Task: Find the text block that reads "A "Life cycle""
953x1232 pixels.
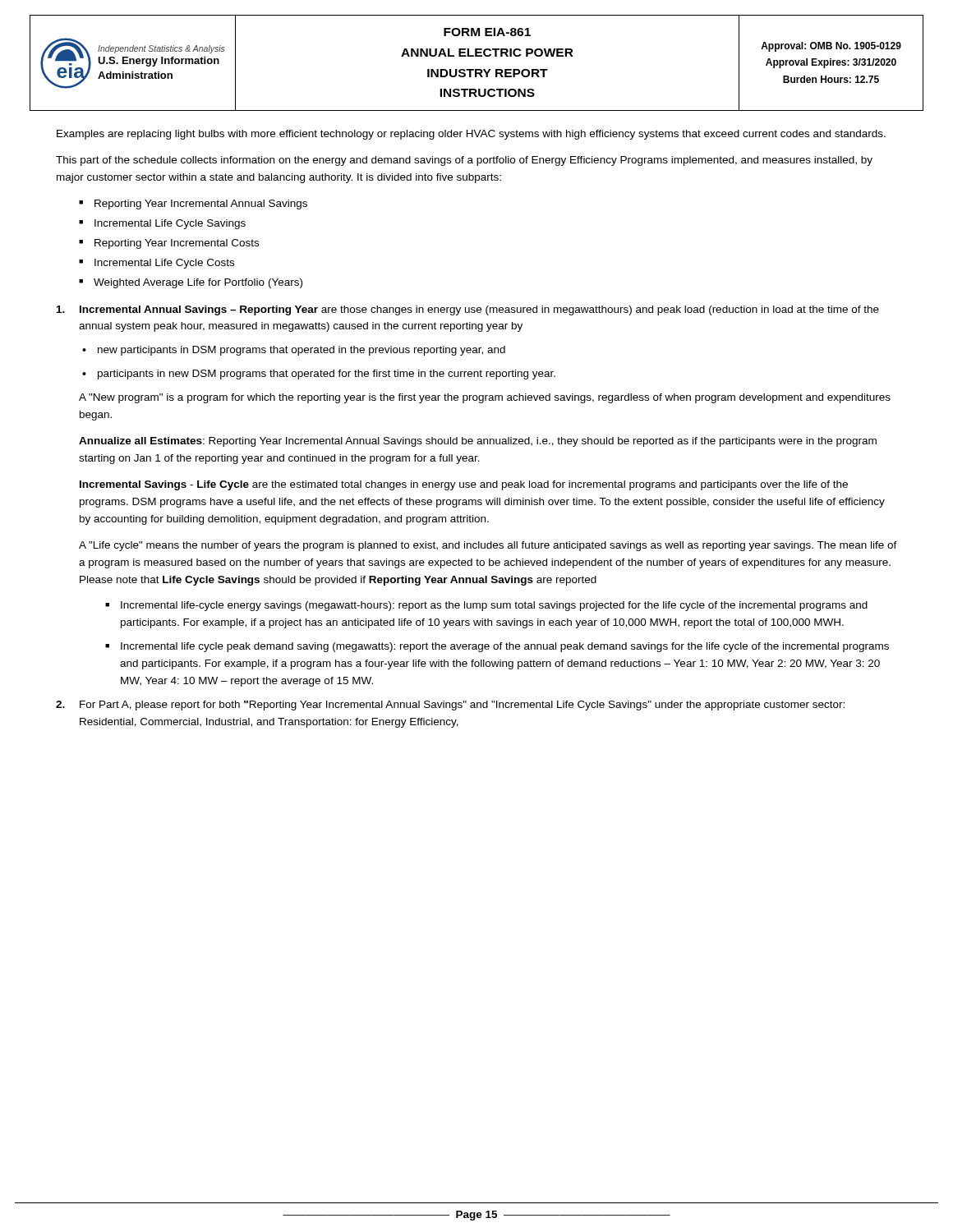Action: tap(488, 563)
